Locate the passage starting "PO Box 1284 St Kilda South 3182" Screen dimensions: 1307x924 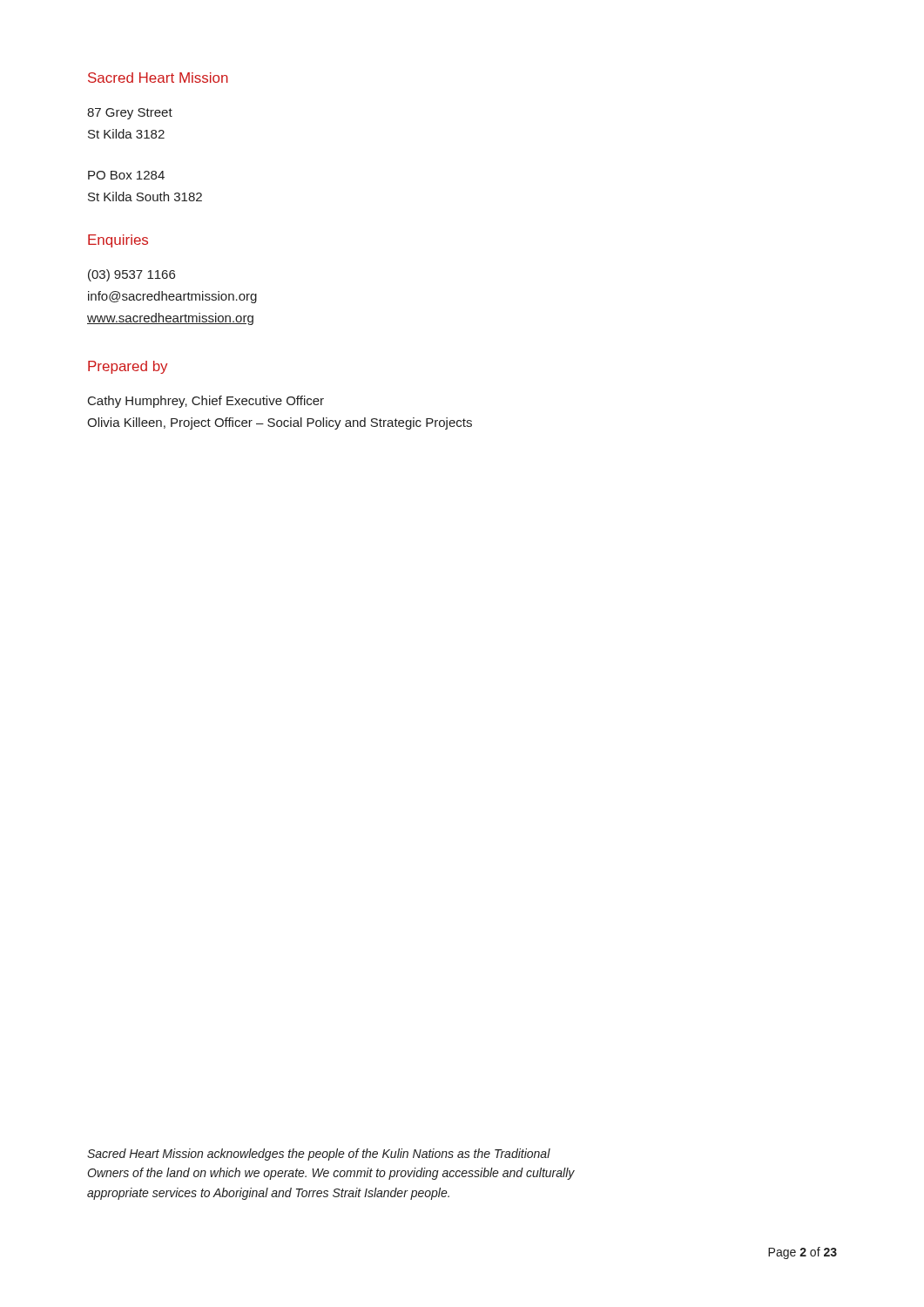126,175
